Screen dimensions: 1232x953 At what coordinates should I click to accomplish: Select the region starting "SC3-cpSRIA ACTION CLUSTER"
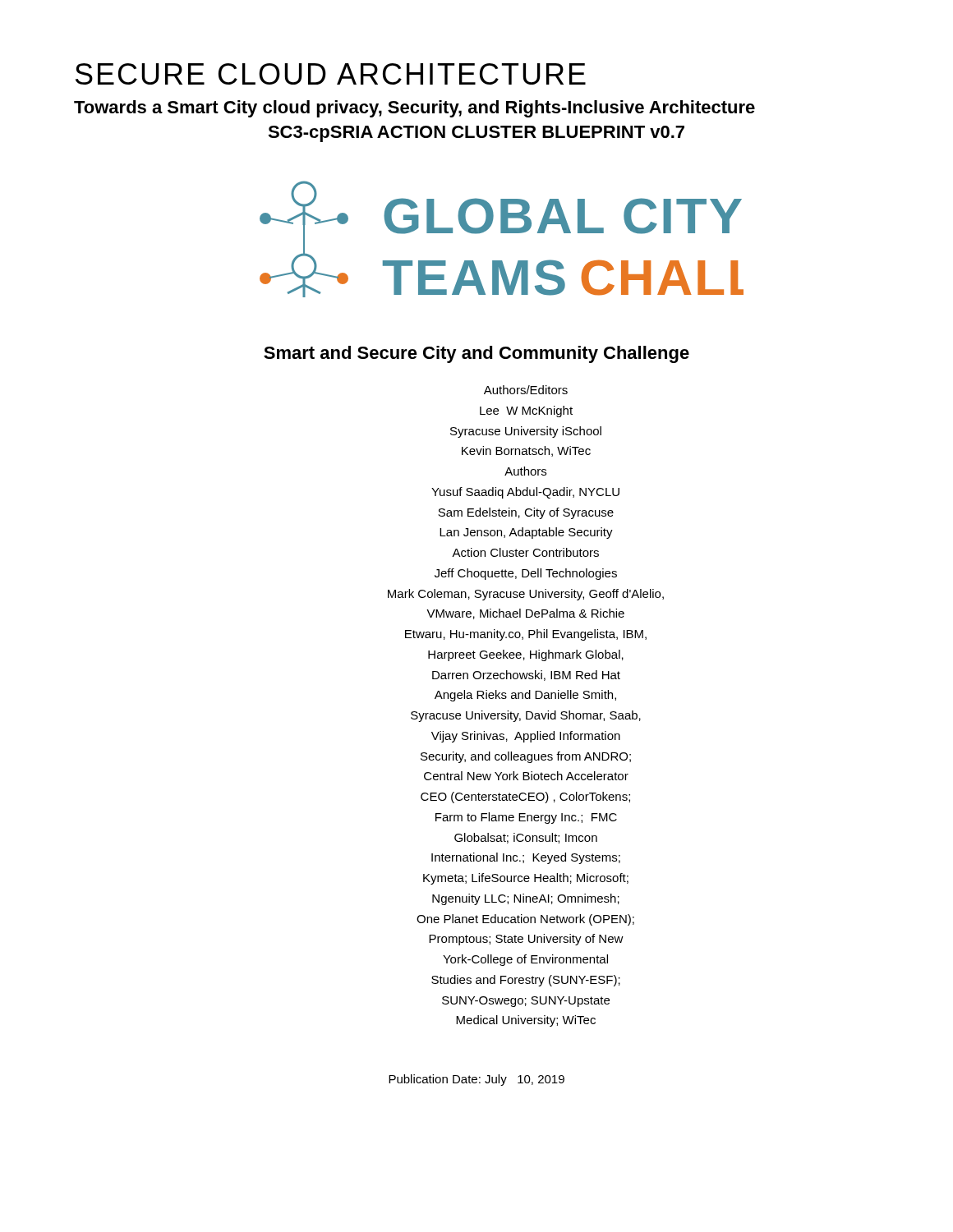[476, 132]
